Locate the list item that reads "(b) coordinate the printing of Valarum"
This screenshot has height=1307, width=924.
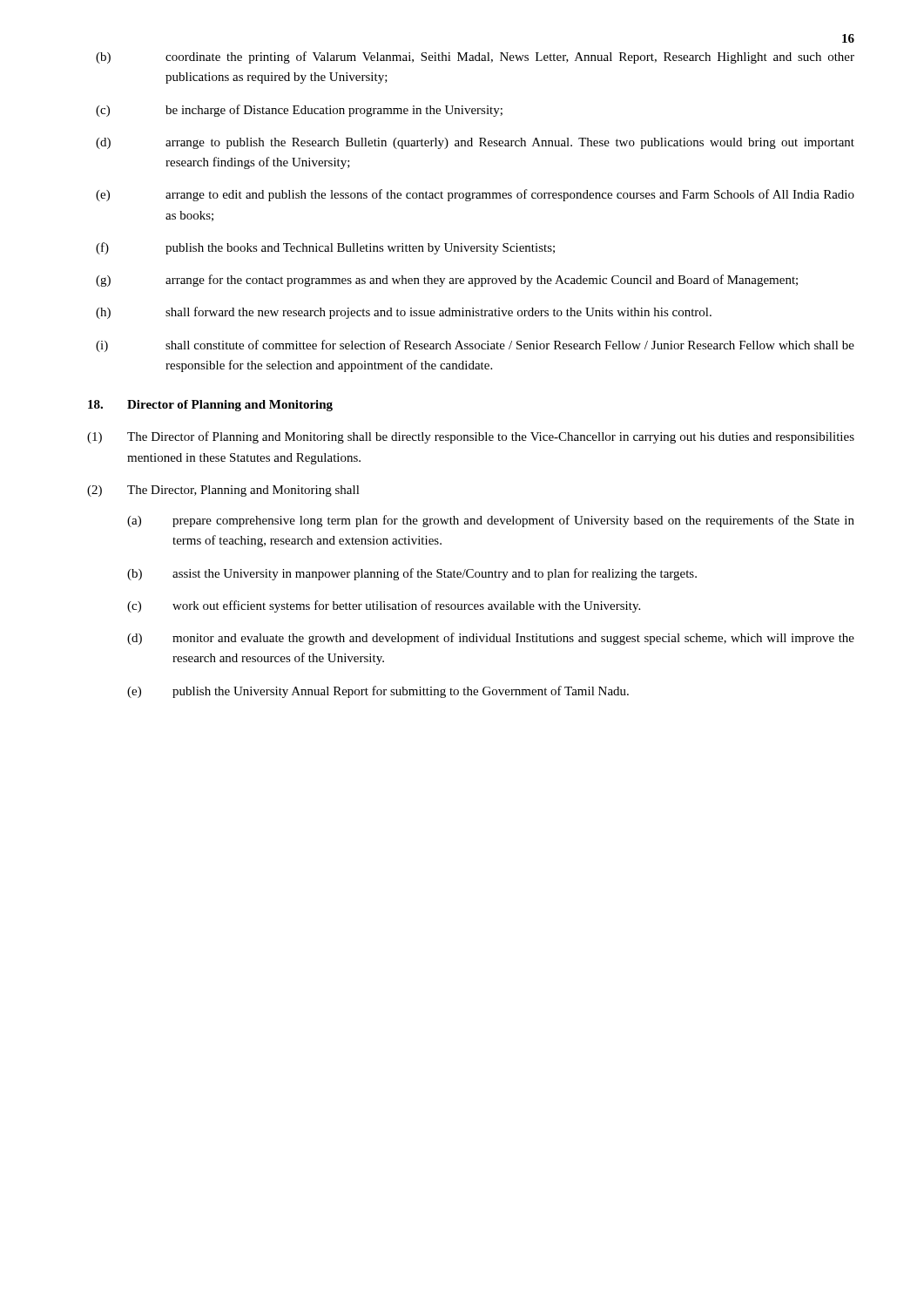(471, 67)
